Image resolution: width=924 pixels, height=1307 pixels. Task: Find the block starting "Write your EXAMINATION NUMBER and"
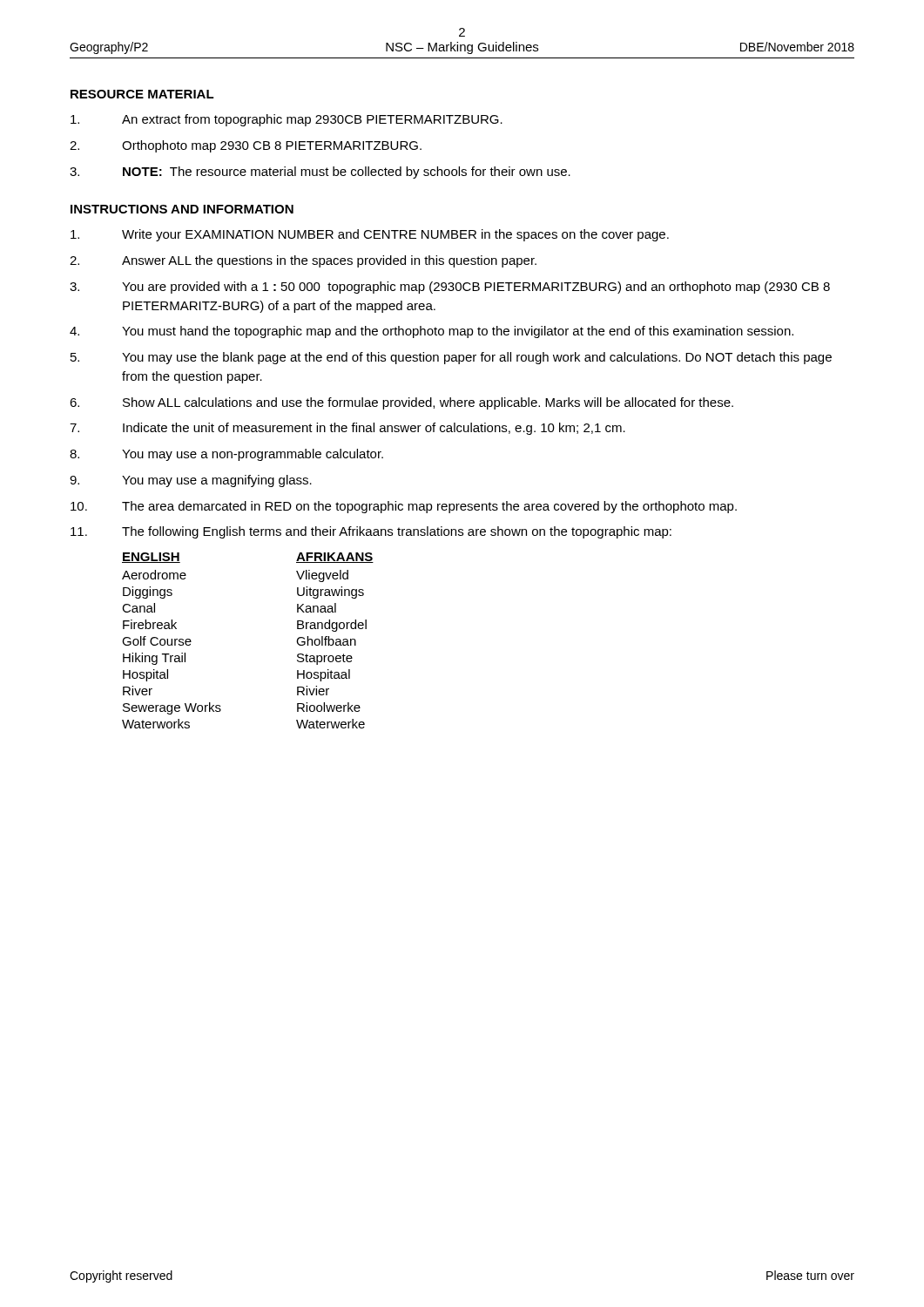[x=462, y=235]
